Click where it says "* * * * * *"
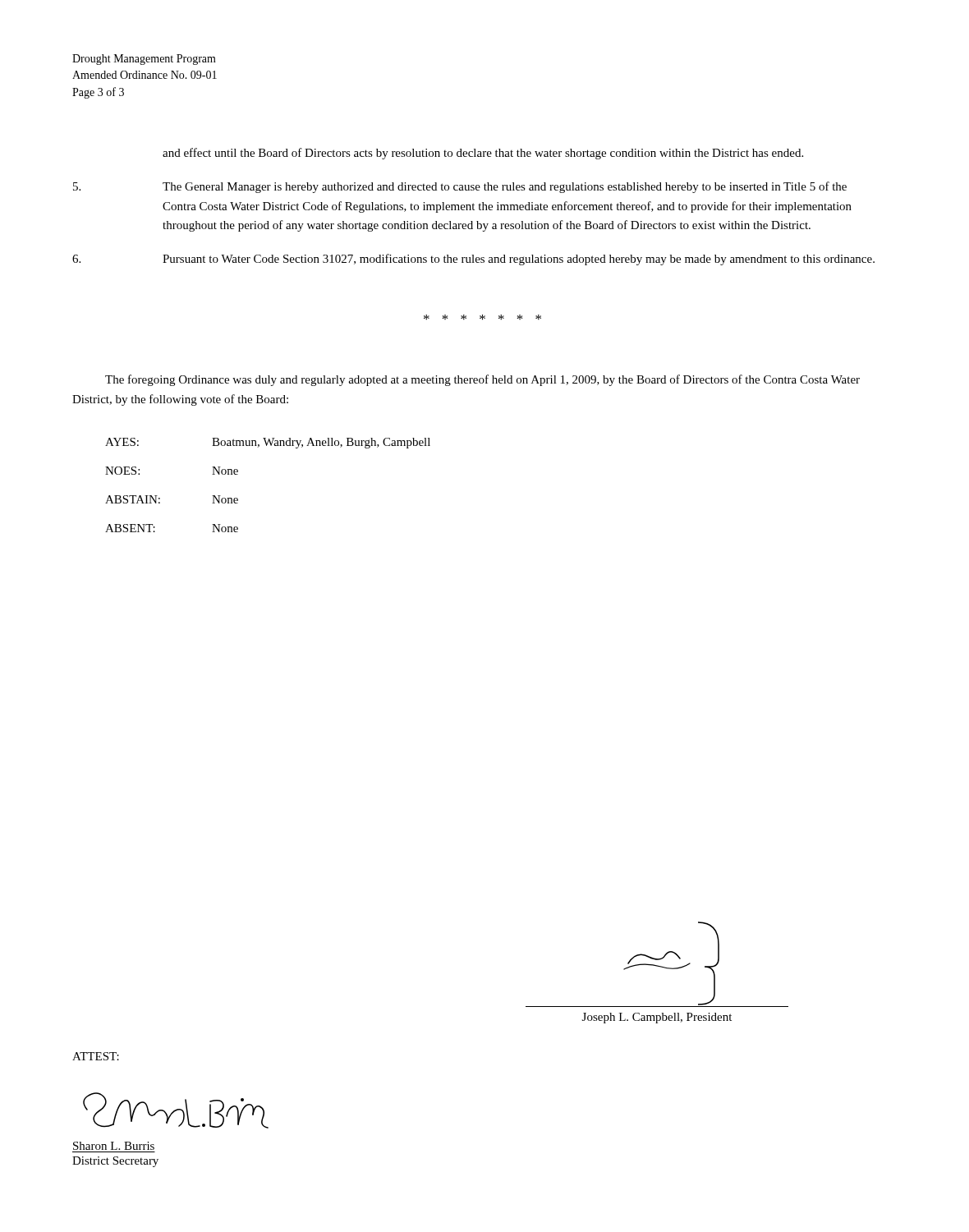 point(484,319)
